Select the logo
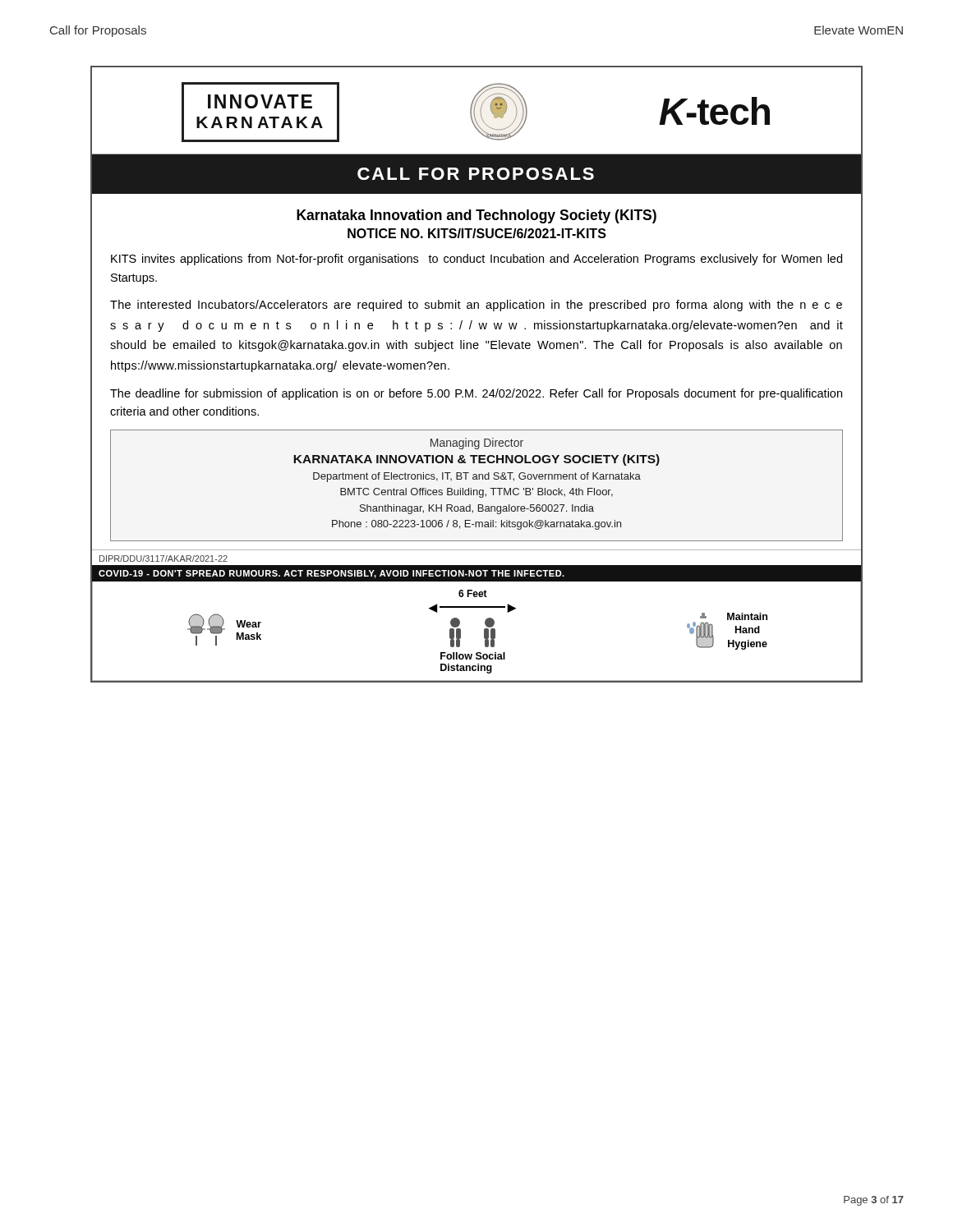This screenshot has height=1232, width=953. click(476, 111)
